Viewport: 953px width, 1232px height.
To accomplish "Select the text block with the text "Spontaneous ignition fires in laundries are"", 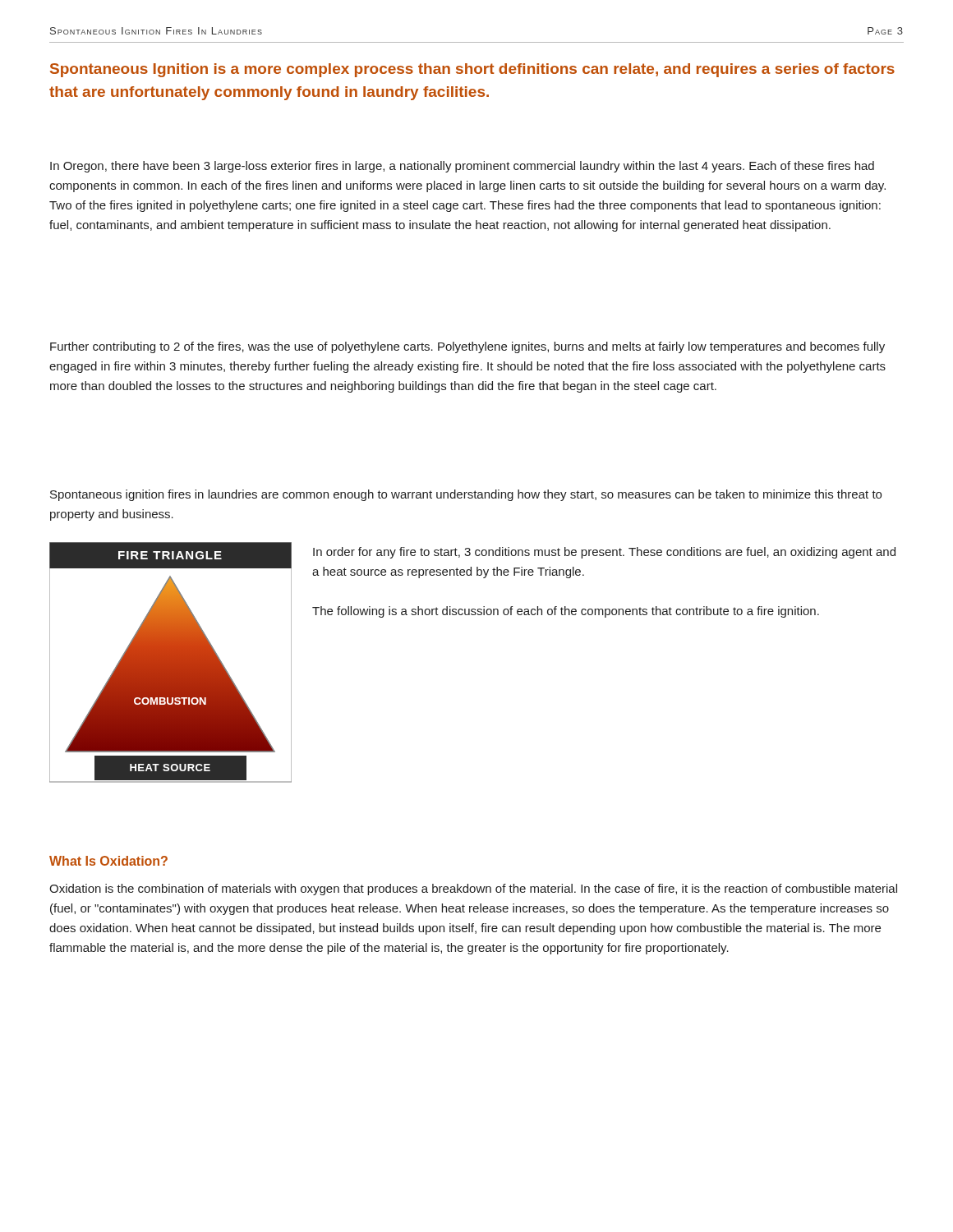I will click(x=466, y=504).
